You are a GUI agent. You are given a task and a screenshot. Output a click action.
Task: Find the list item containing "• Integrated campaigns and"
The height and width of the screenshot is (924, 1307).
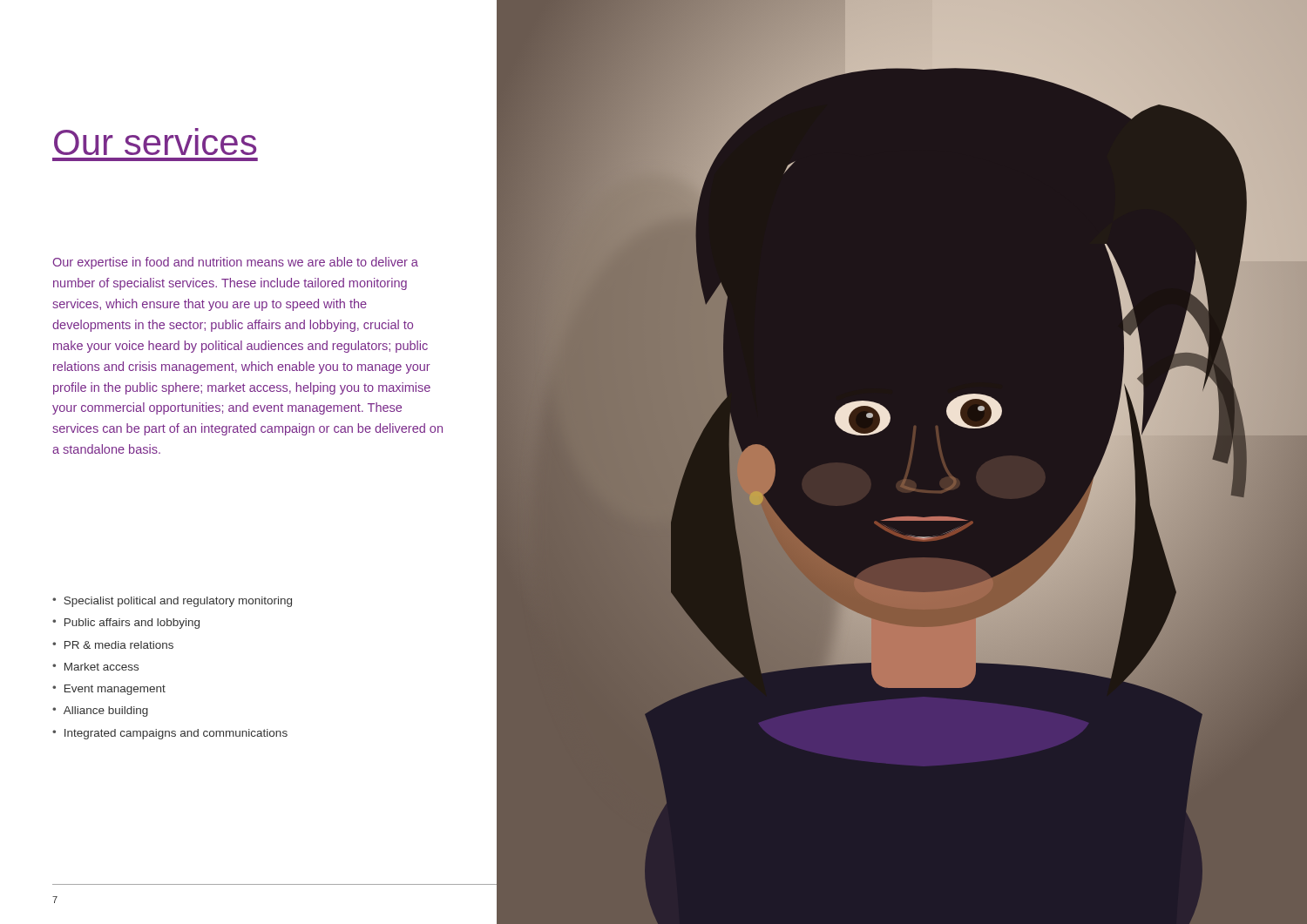(x=170, y=733)
